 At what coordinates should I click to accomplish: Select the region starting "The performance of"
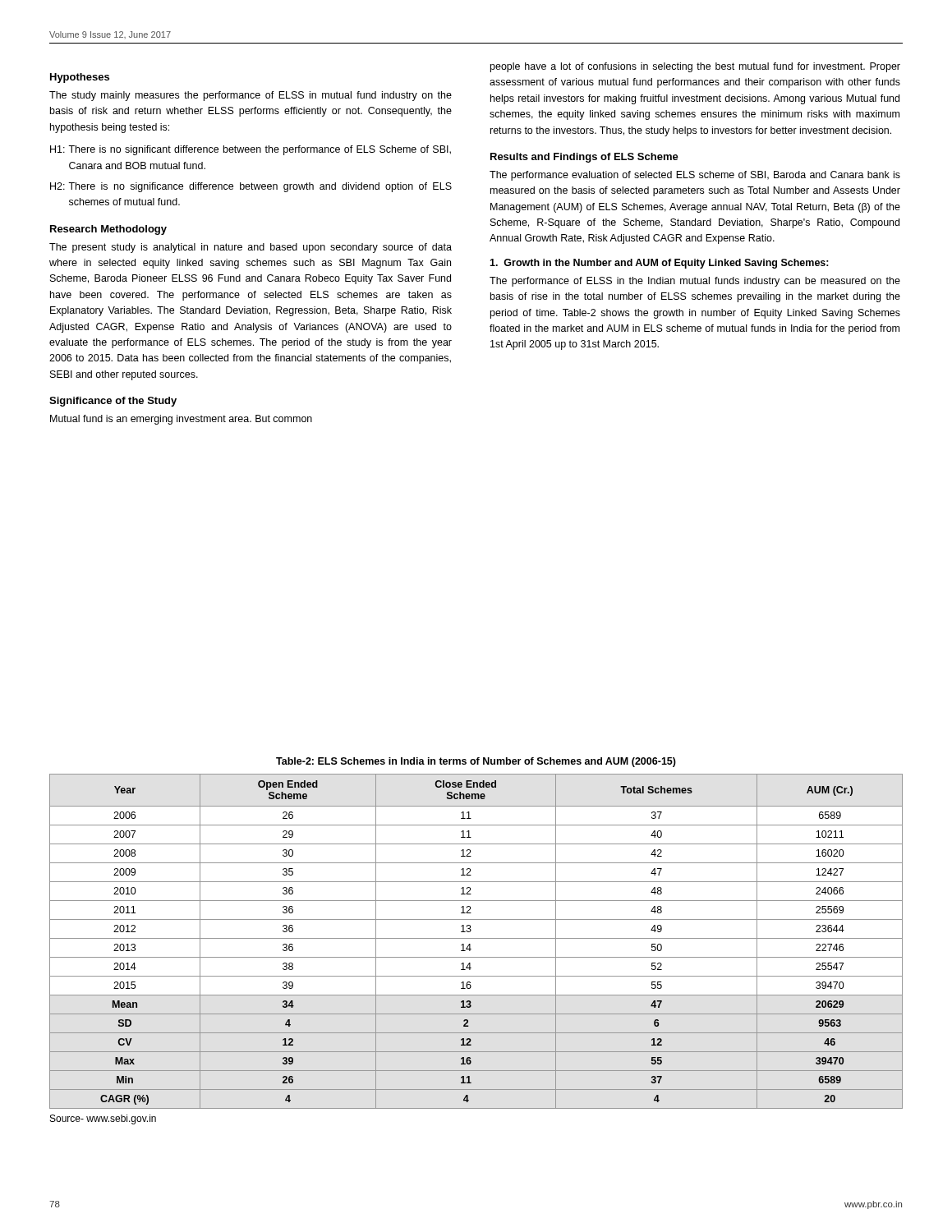tap(695, 313)
